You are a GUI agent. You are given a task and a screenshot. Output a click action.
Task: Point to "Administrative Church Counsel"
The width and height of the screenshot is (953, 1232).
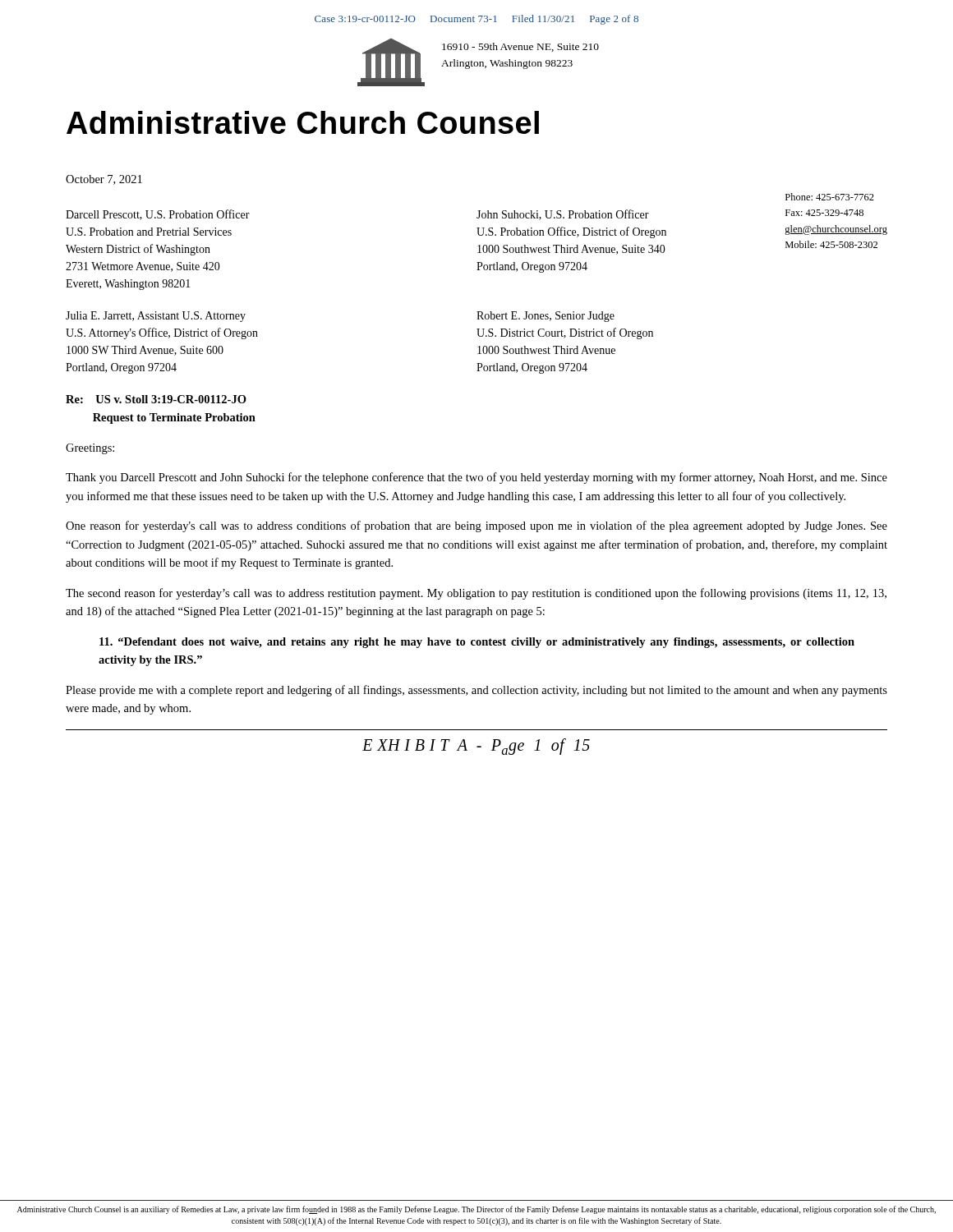click(304, 123)
